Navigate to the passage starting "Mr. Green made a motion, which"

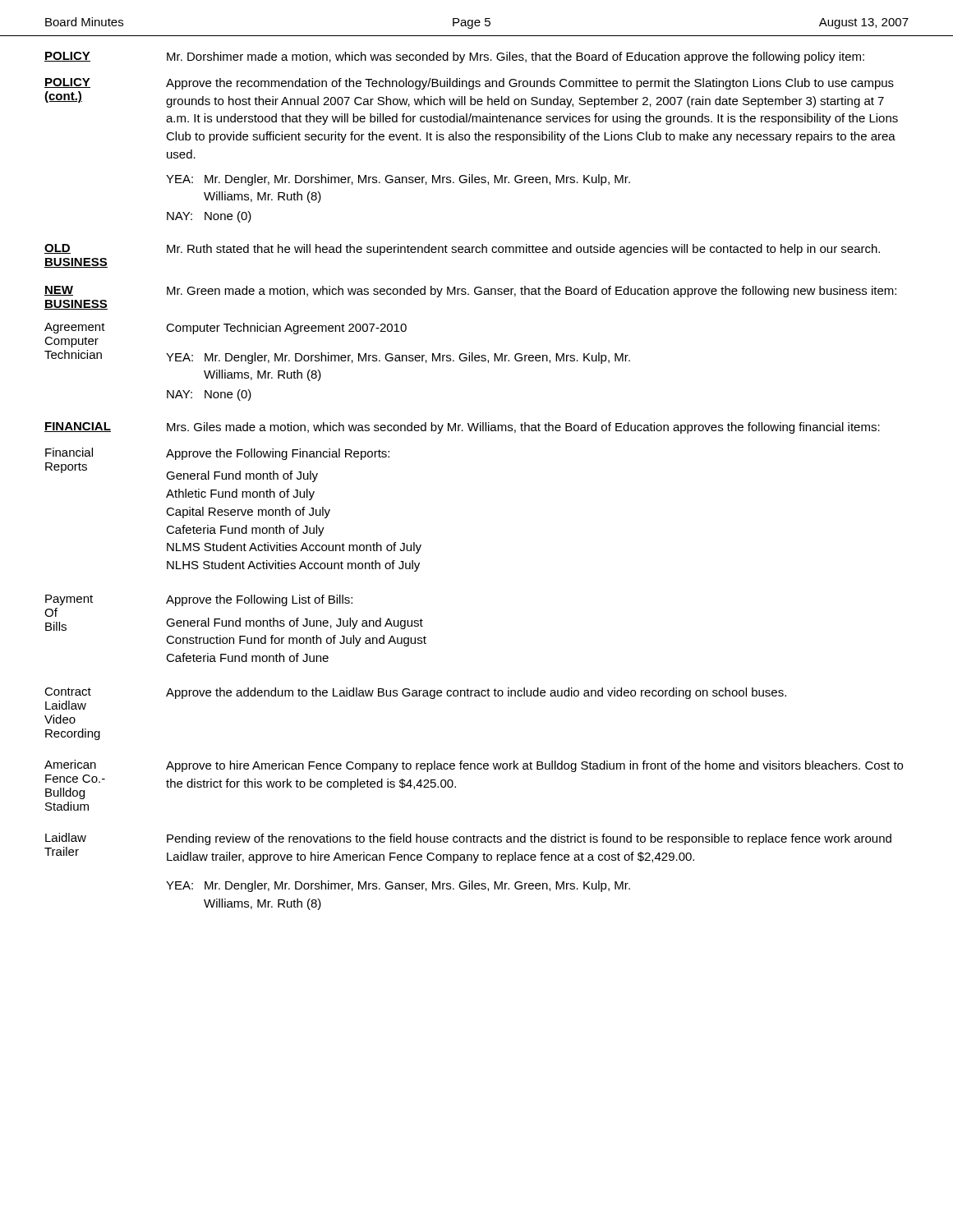click(x=532, y=290)
